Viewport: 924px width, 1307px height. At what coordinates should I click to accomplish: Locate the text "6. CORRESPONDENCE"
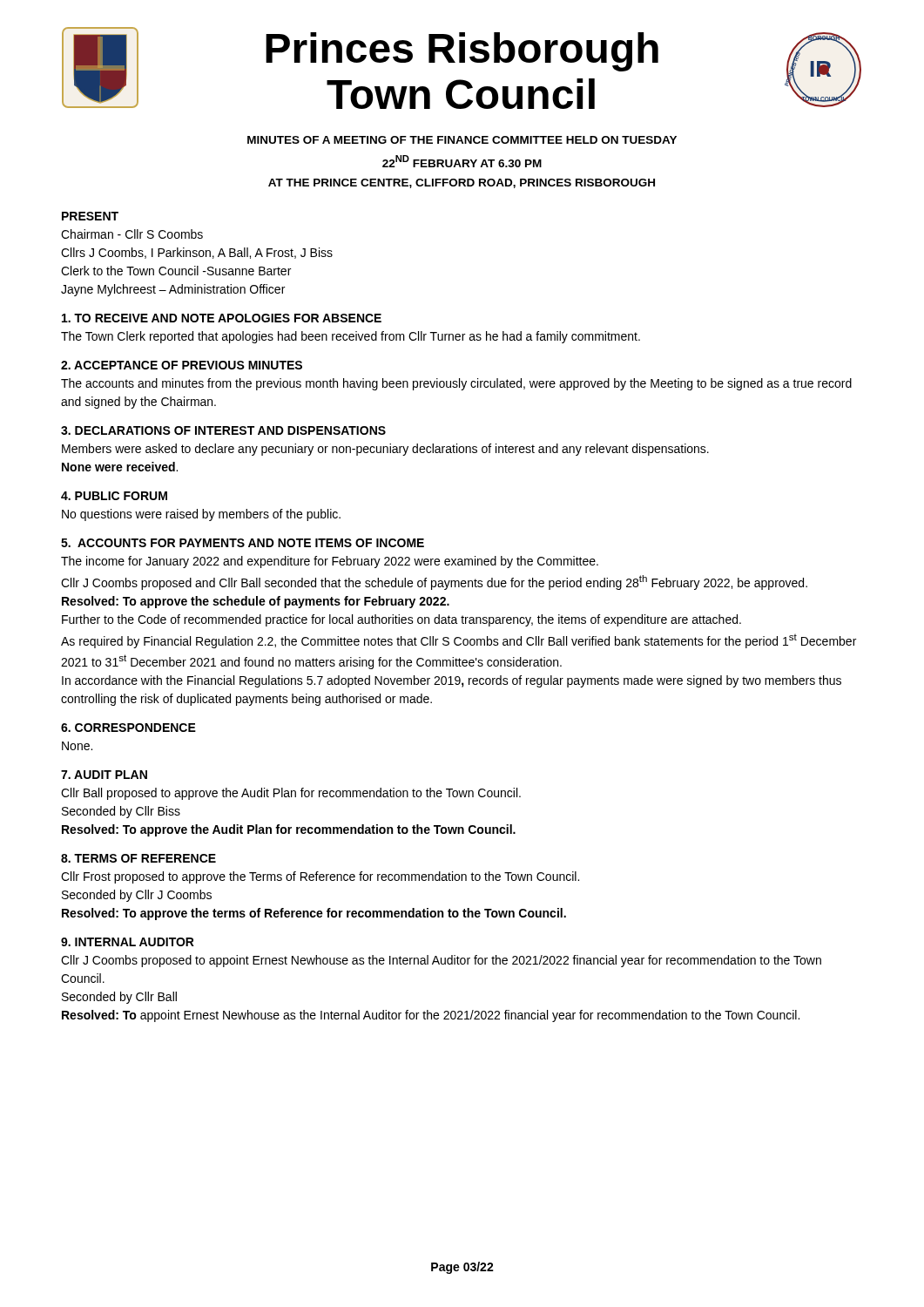(x=128, y=727)
